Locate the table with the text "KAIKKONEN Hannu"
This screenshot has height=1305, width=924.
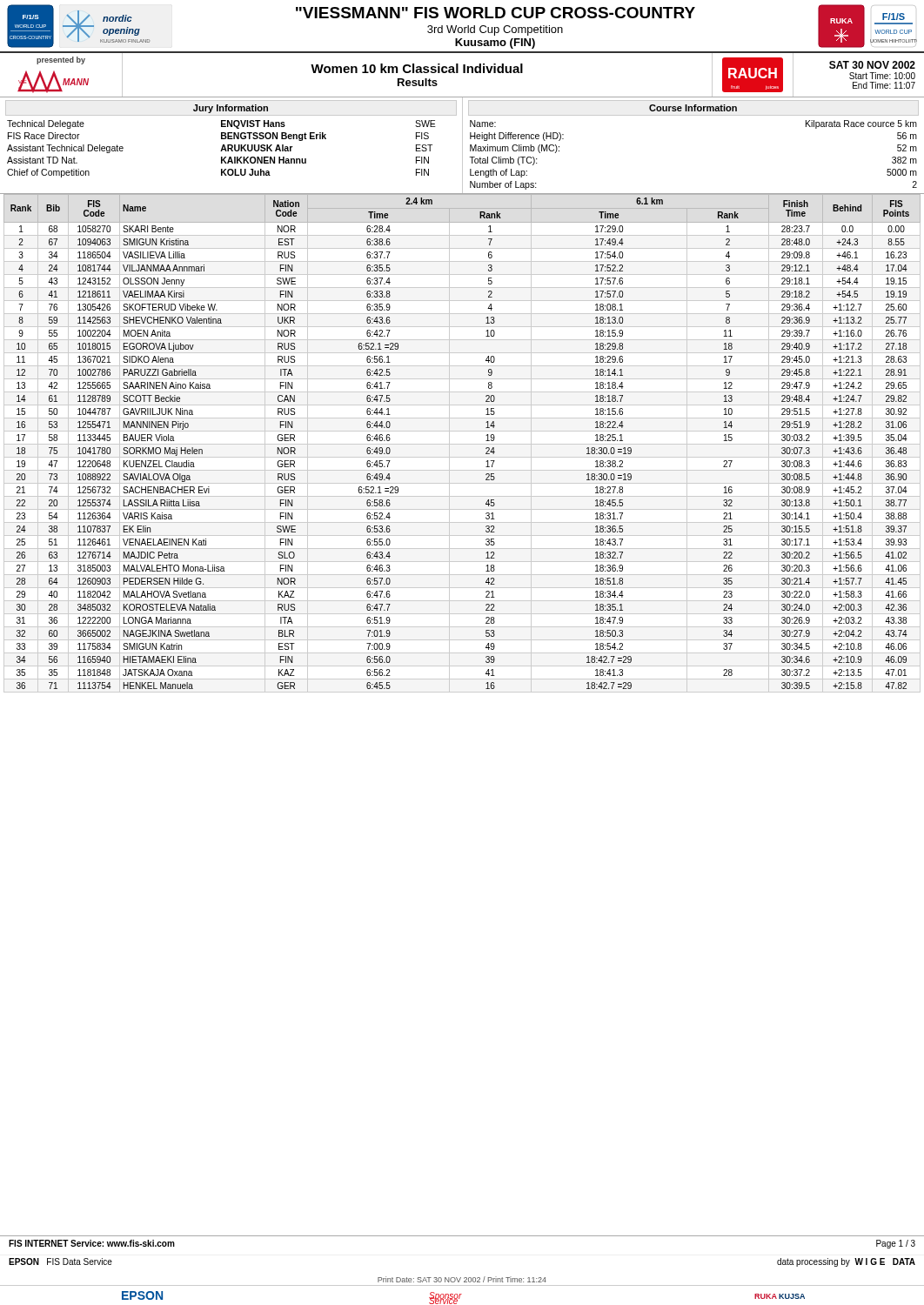(x=231, y=145)
